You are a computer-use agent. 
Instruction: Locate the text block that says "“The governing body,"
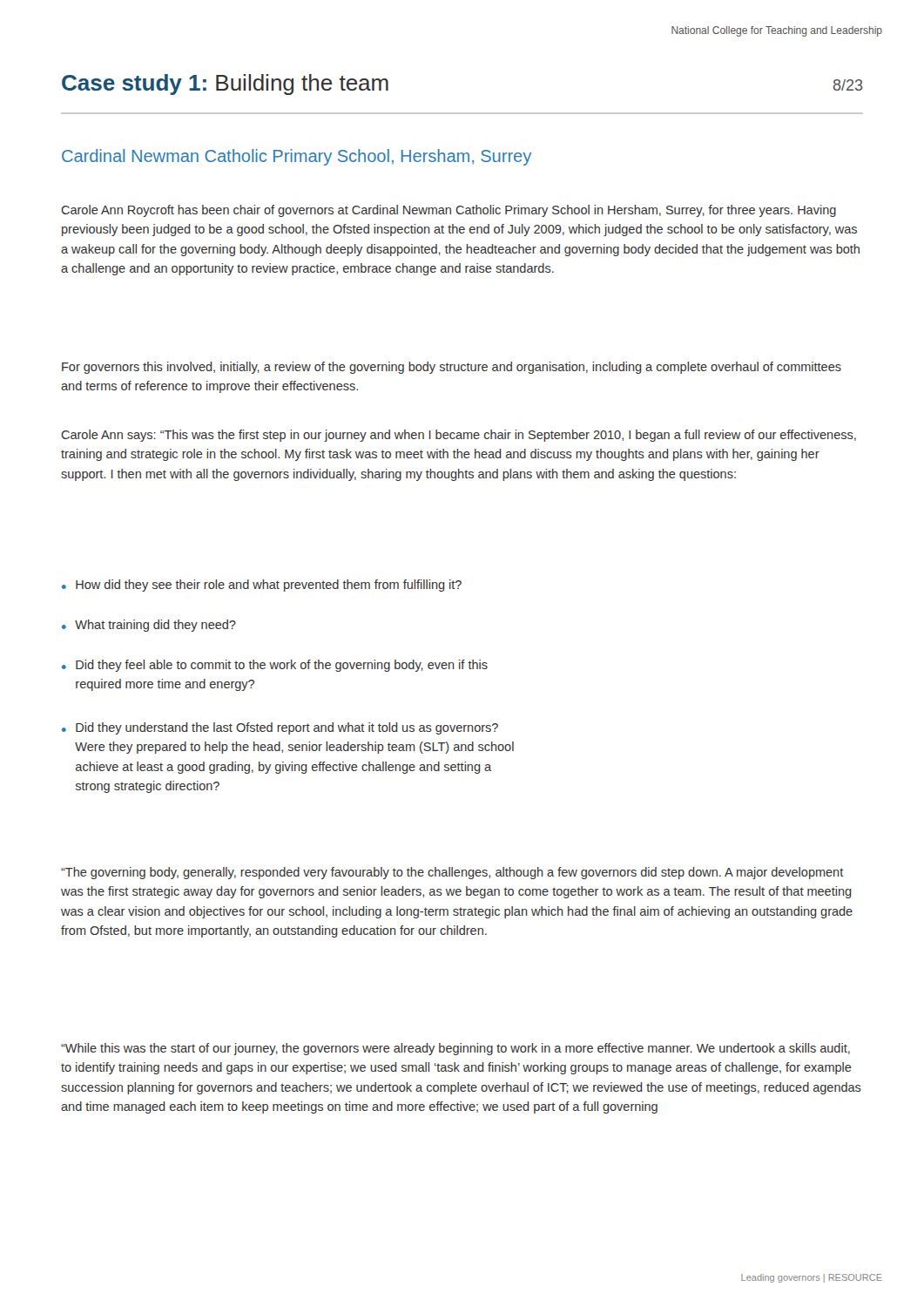[457, 902]
